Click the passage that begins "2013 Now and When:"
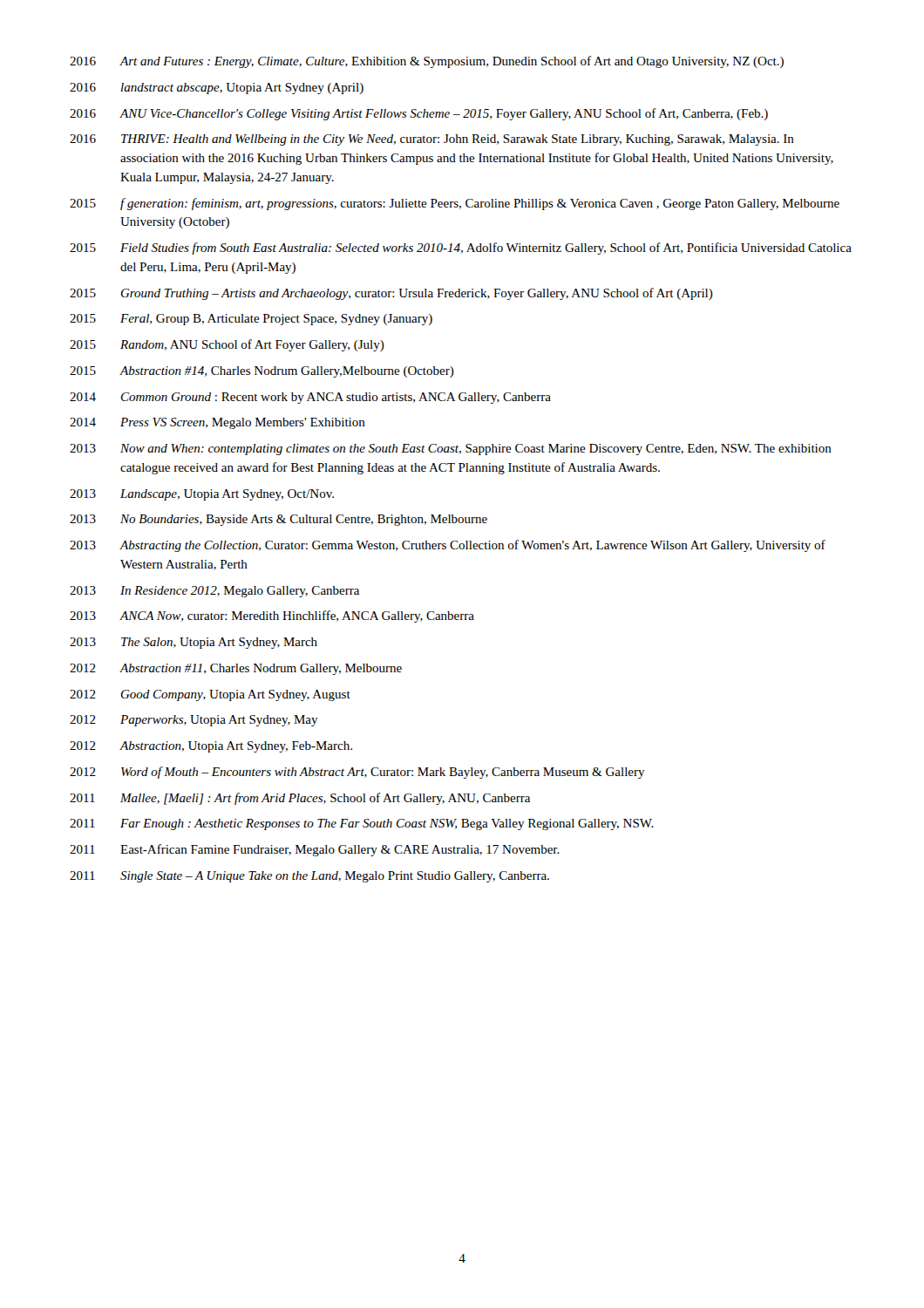 click(x=462, y=458)
